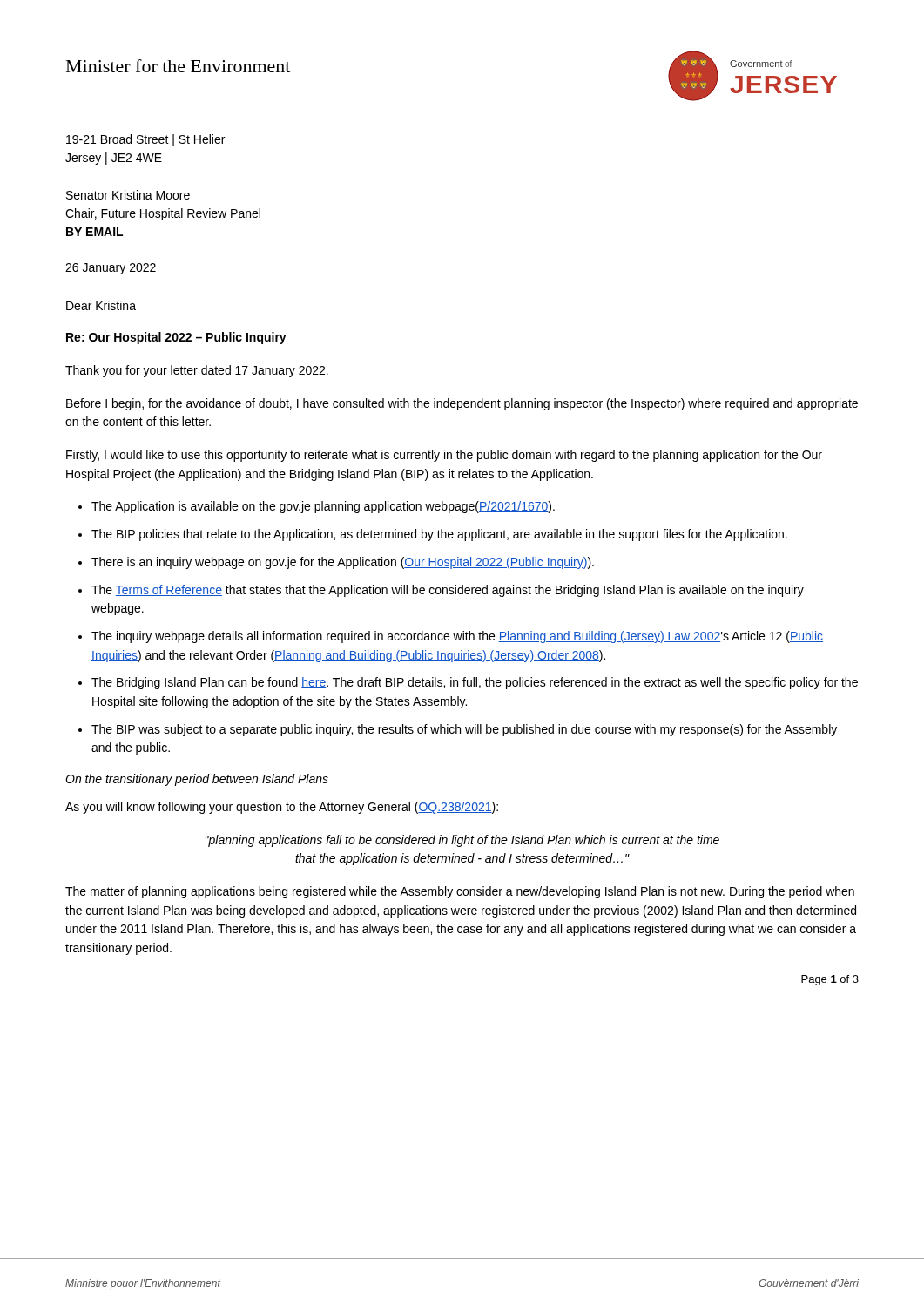Image resolution: width=924 pixels, height=1307 pixels.
Task: Point to the block starting "Before I begin, for"
Action: [x=462, y=413]
